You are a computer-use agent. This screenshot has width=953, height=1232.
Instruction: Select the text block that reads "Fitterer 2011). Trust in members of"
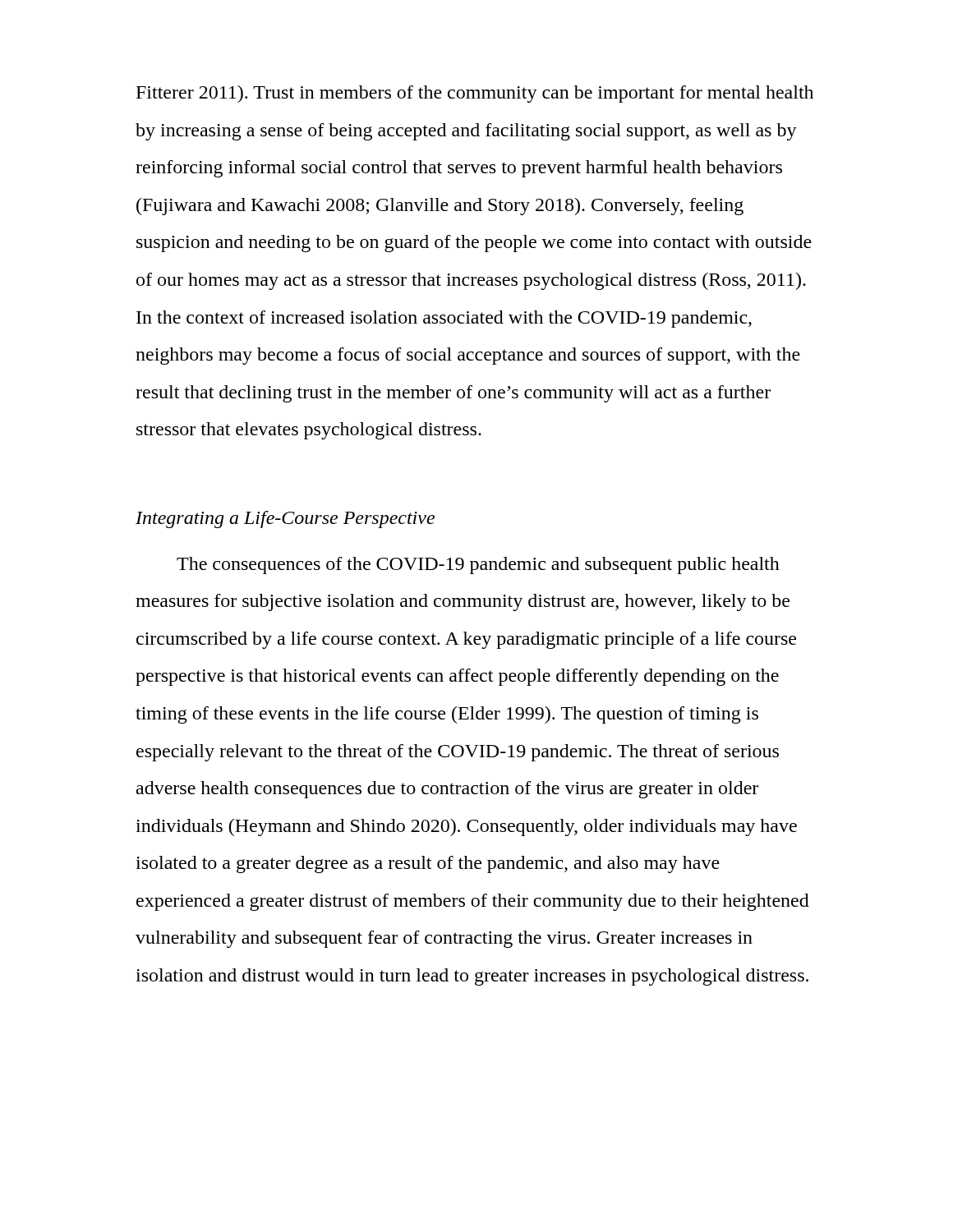click(475, 94)
